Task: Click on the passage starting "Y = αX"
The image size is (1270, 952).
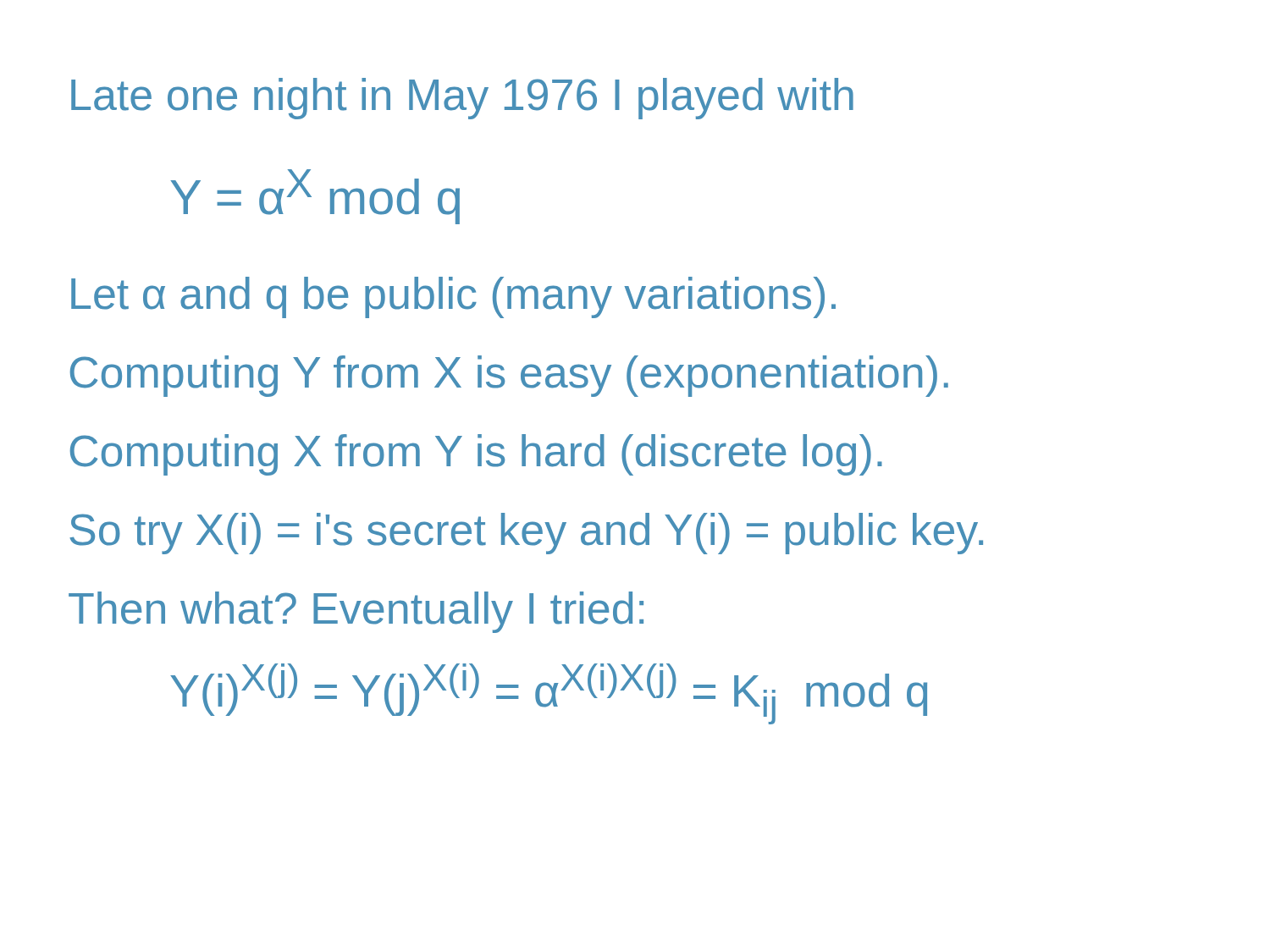Action: click(316, 192)
